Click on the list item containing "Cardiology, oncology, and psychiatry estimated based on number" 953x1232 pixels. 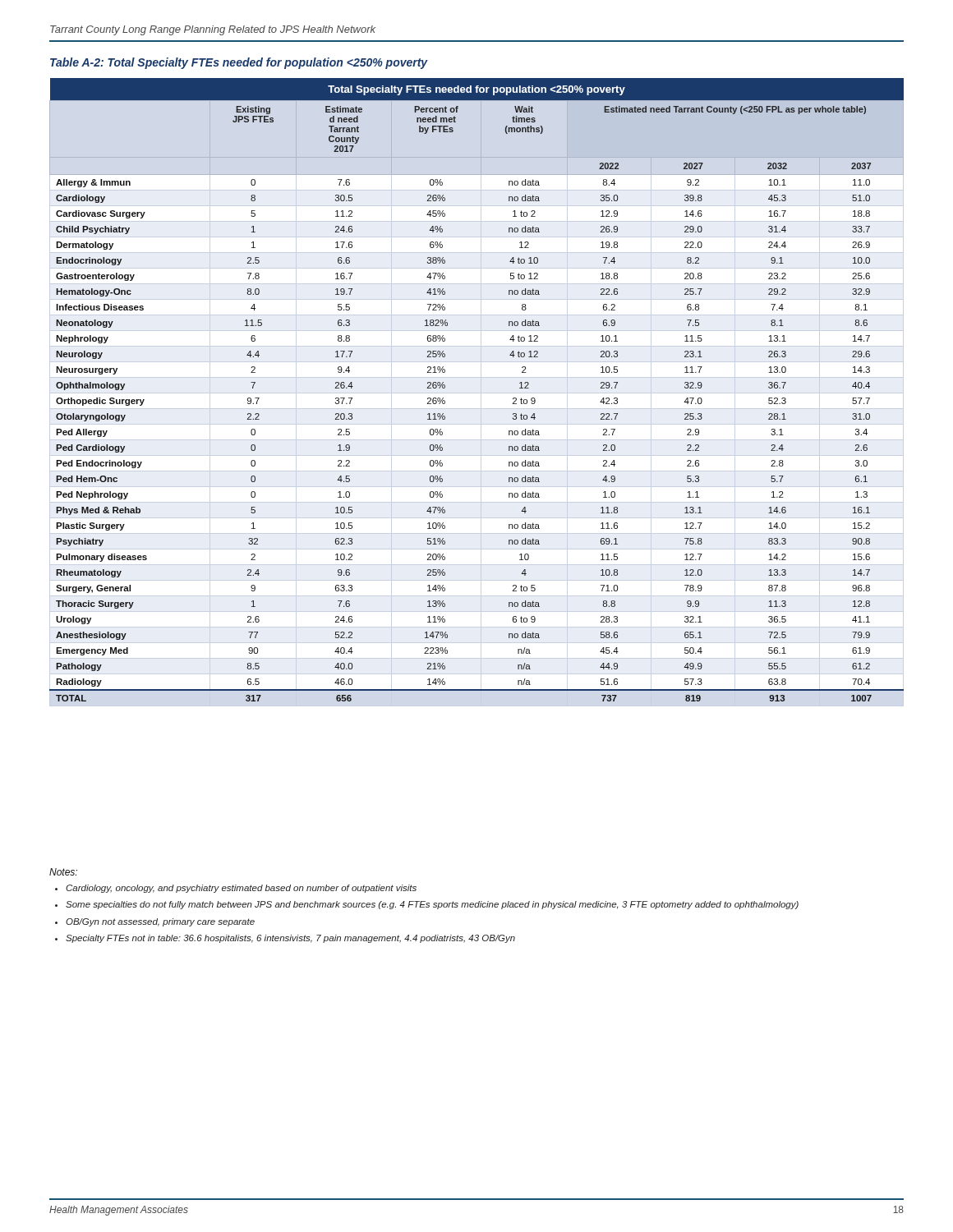pyautogui.click(x=241, y=888)
